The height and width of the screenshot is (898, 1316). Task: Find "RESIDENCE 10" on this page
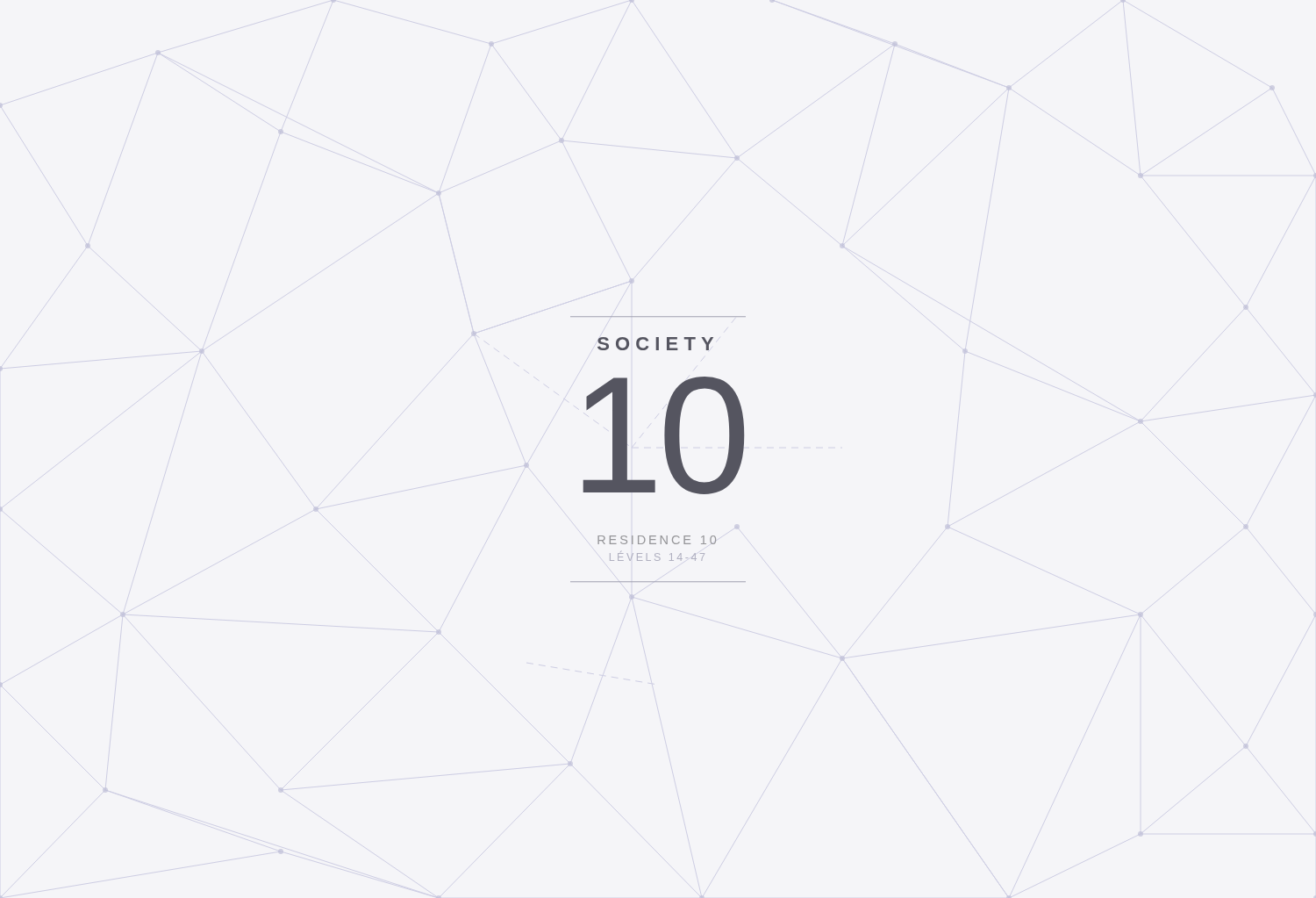[658, 540]
